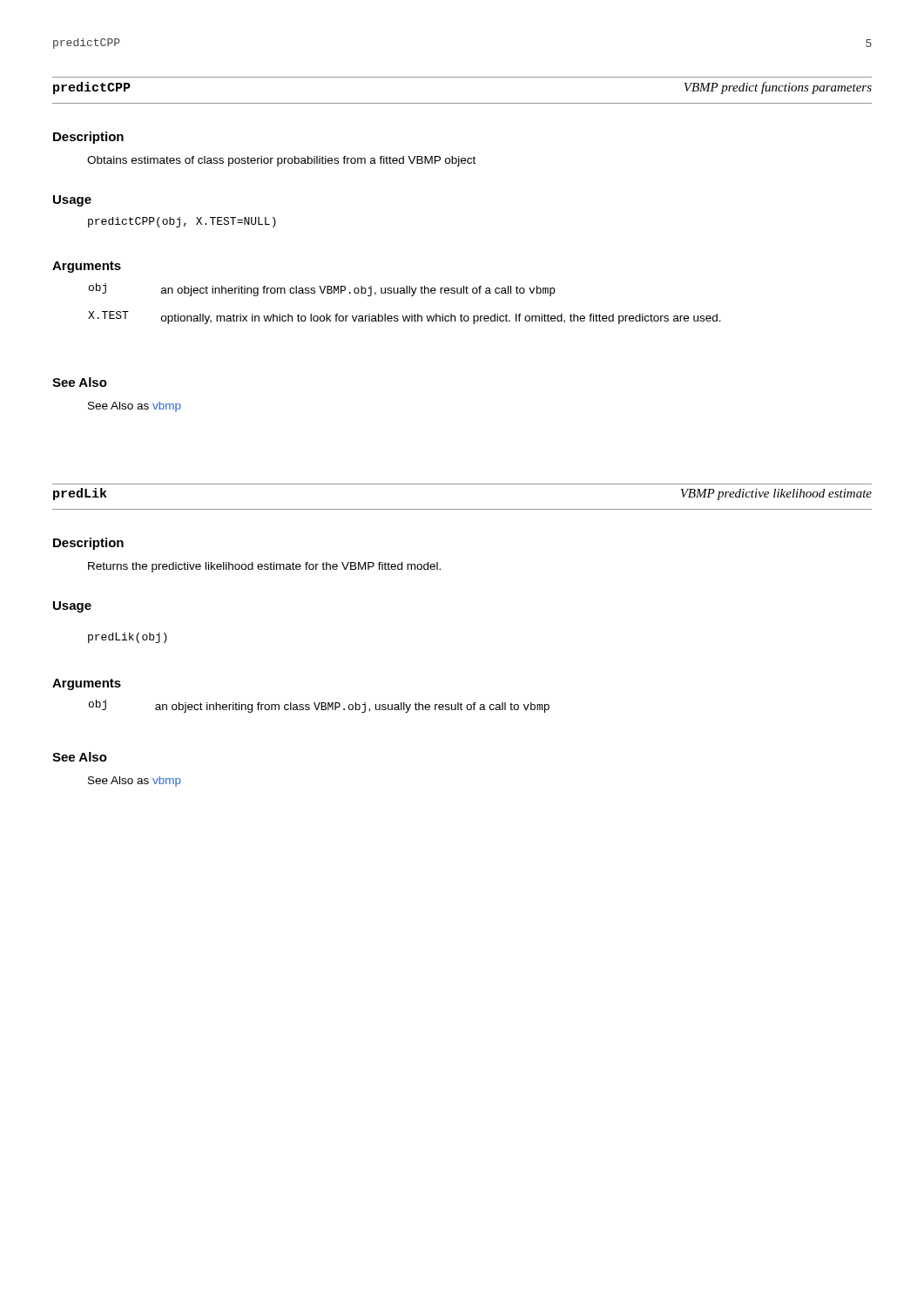Find the text block that says "Obtains estimates of class"
Screen dimensions: 1307x924
[281, 160]
